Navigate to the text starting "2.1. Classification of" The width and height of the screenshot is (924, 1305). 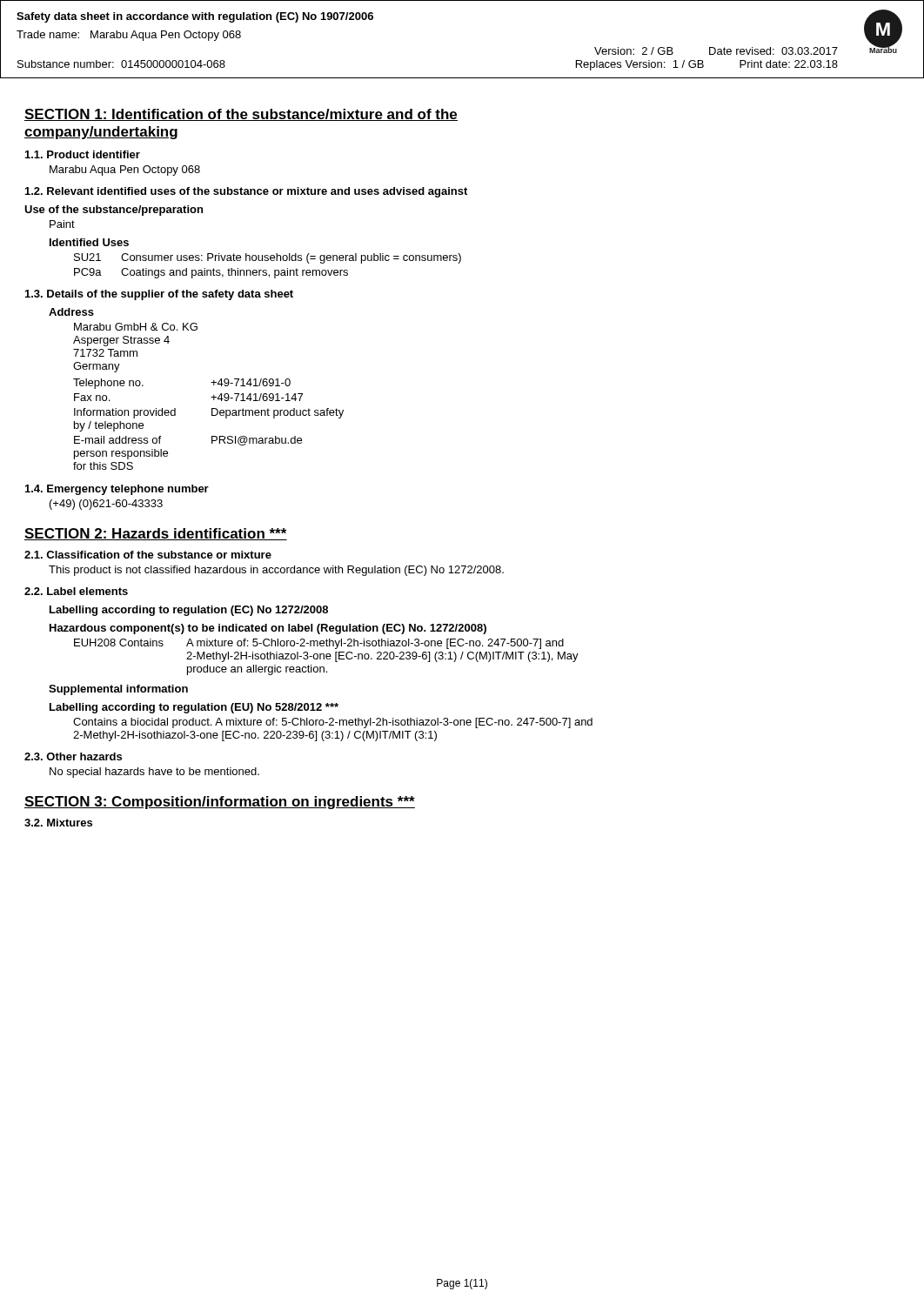(x=148, y=555)
